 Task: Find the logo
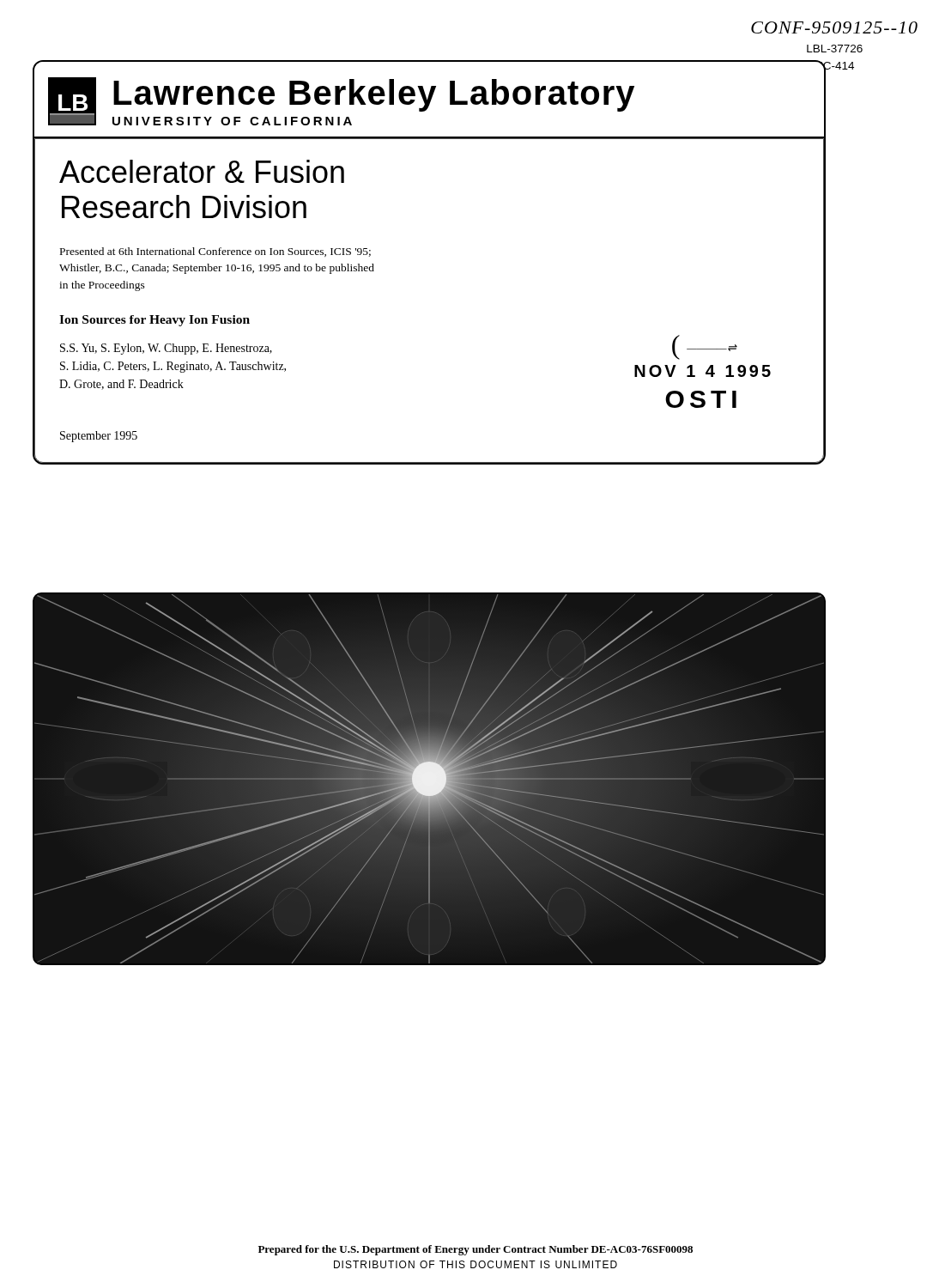[x=429, y=100]
